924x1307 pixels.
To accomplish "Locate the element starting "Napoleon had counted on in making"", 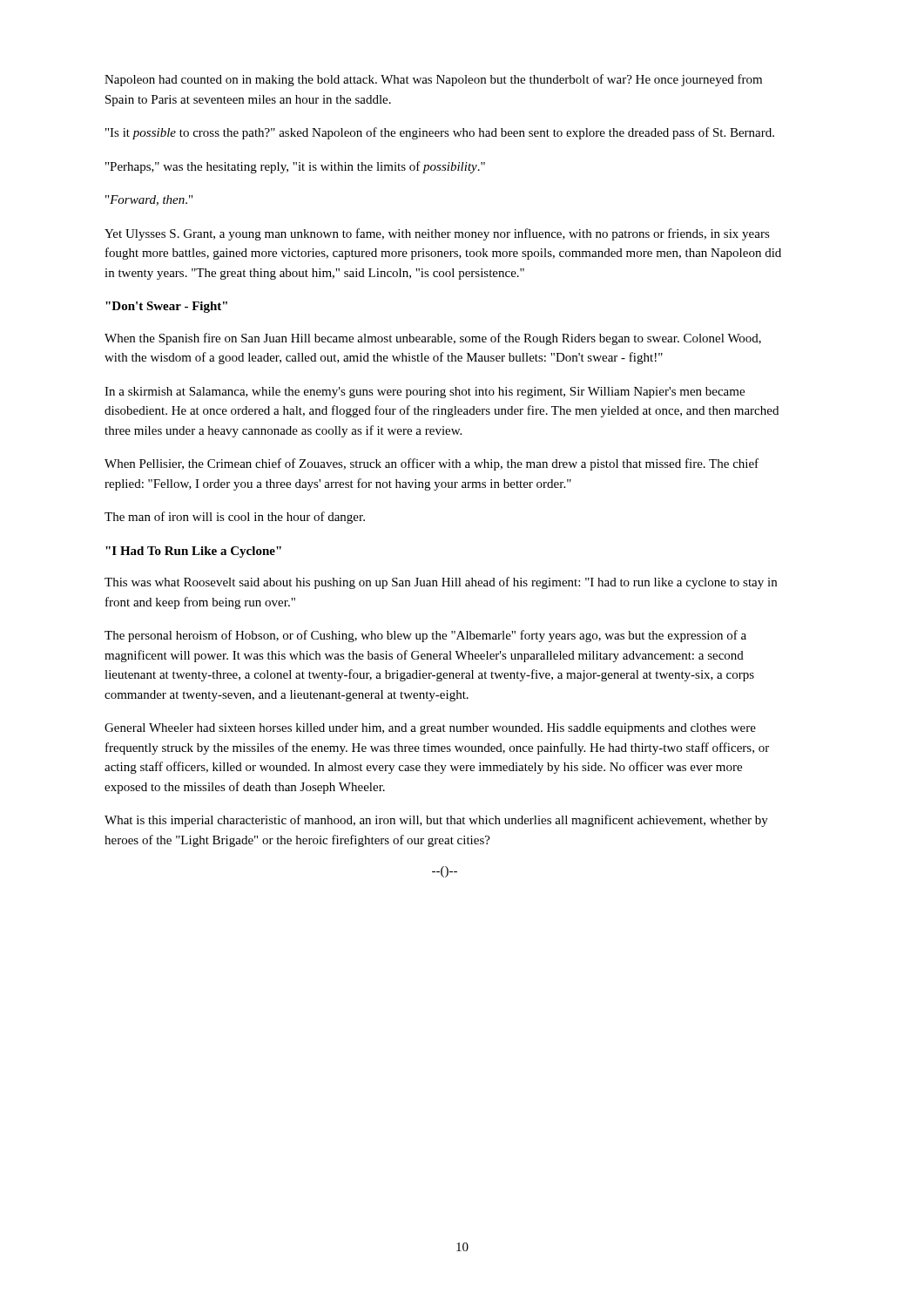I will [434, 89].
